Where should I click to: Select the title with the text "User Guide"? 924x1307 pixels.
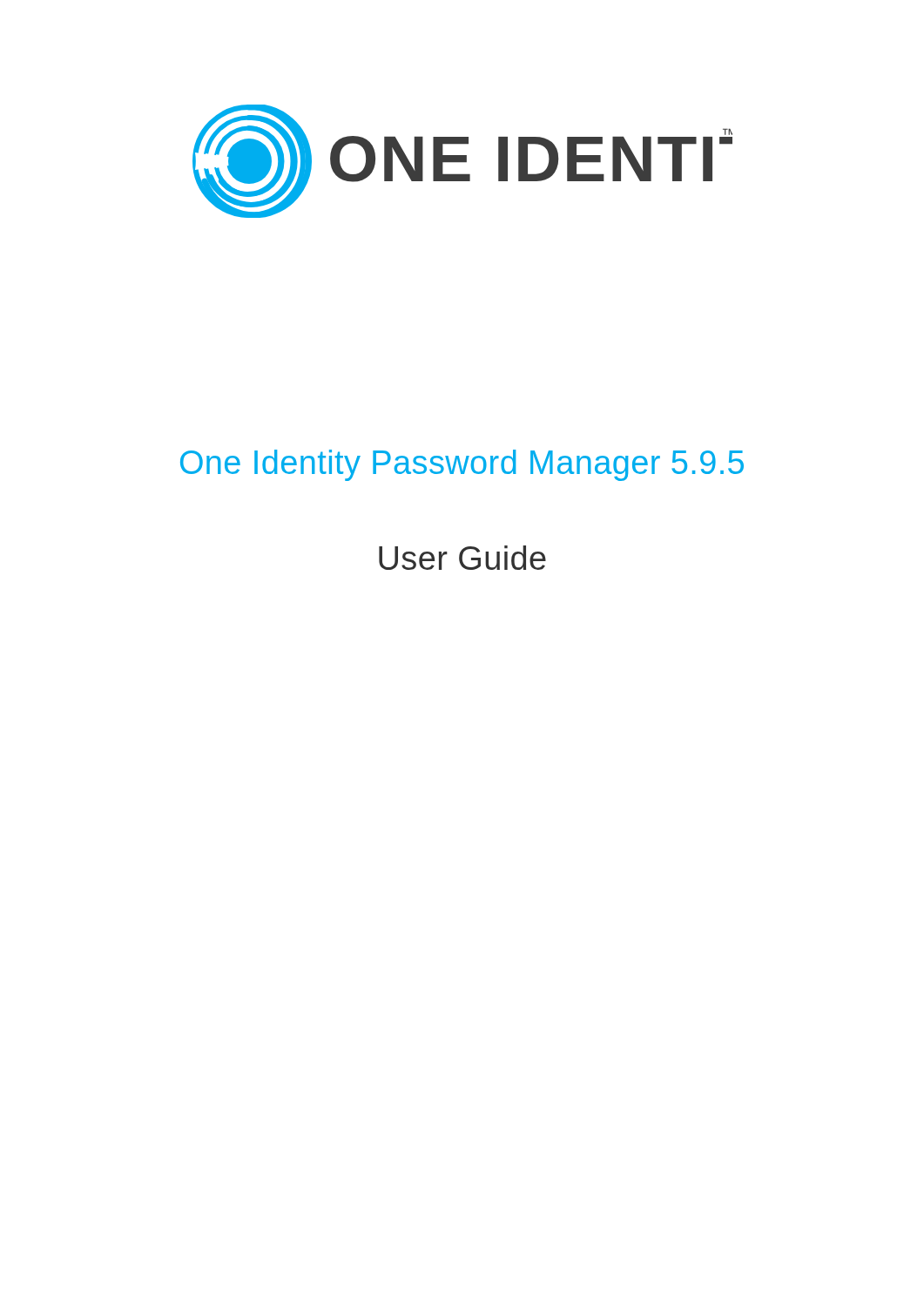[462, 558]
